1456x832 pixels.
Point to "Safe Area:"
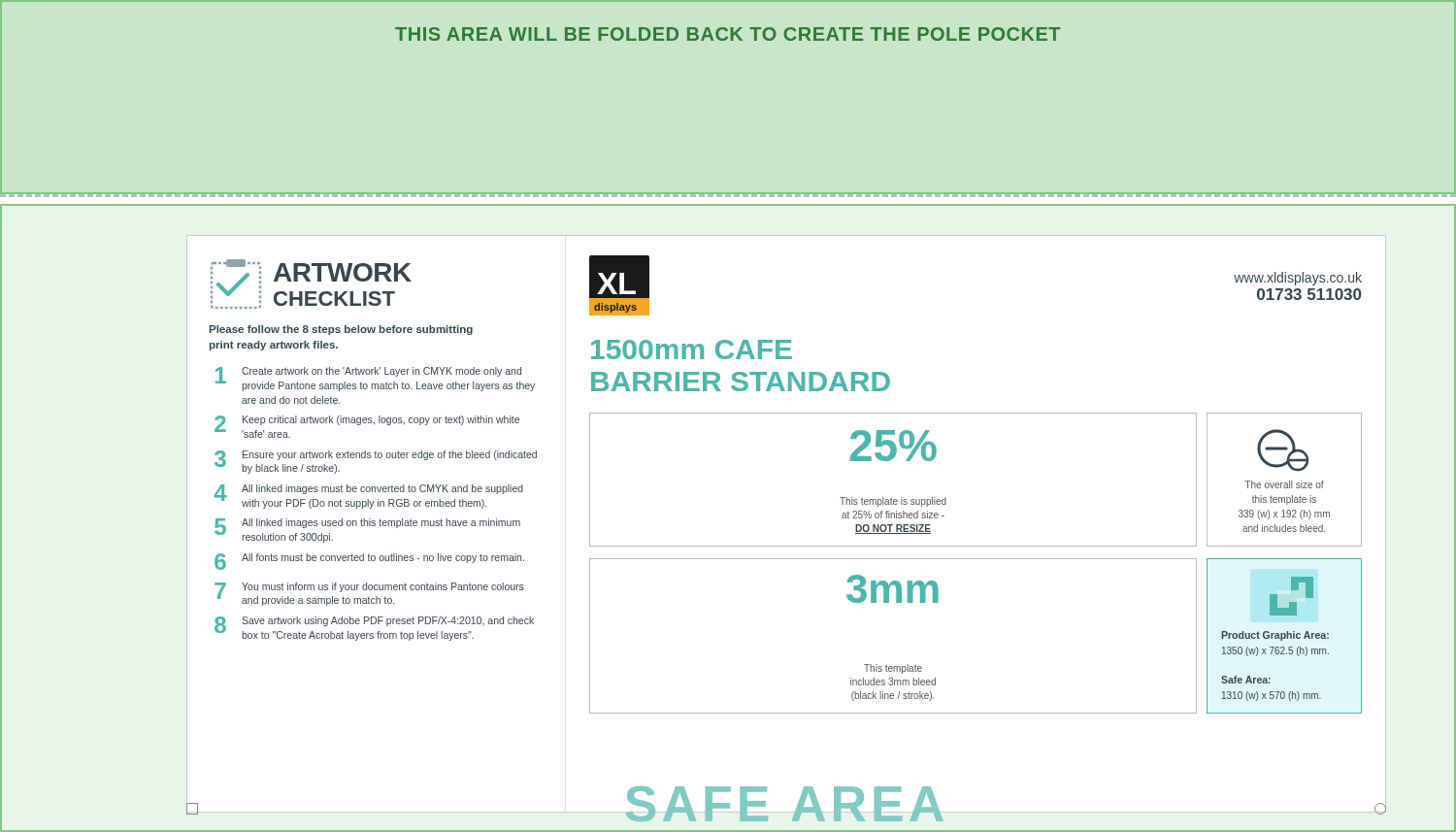pos(1246,679)
